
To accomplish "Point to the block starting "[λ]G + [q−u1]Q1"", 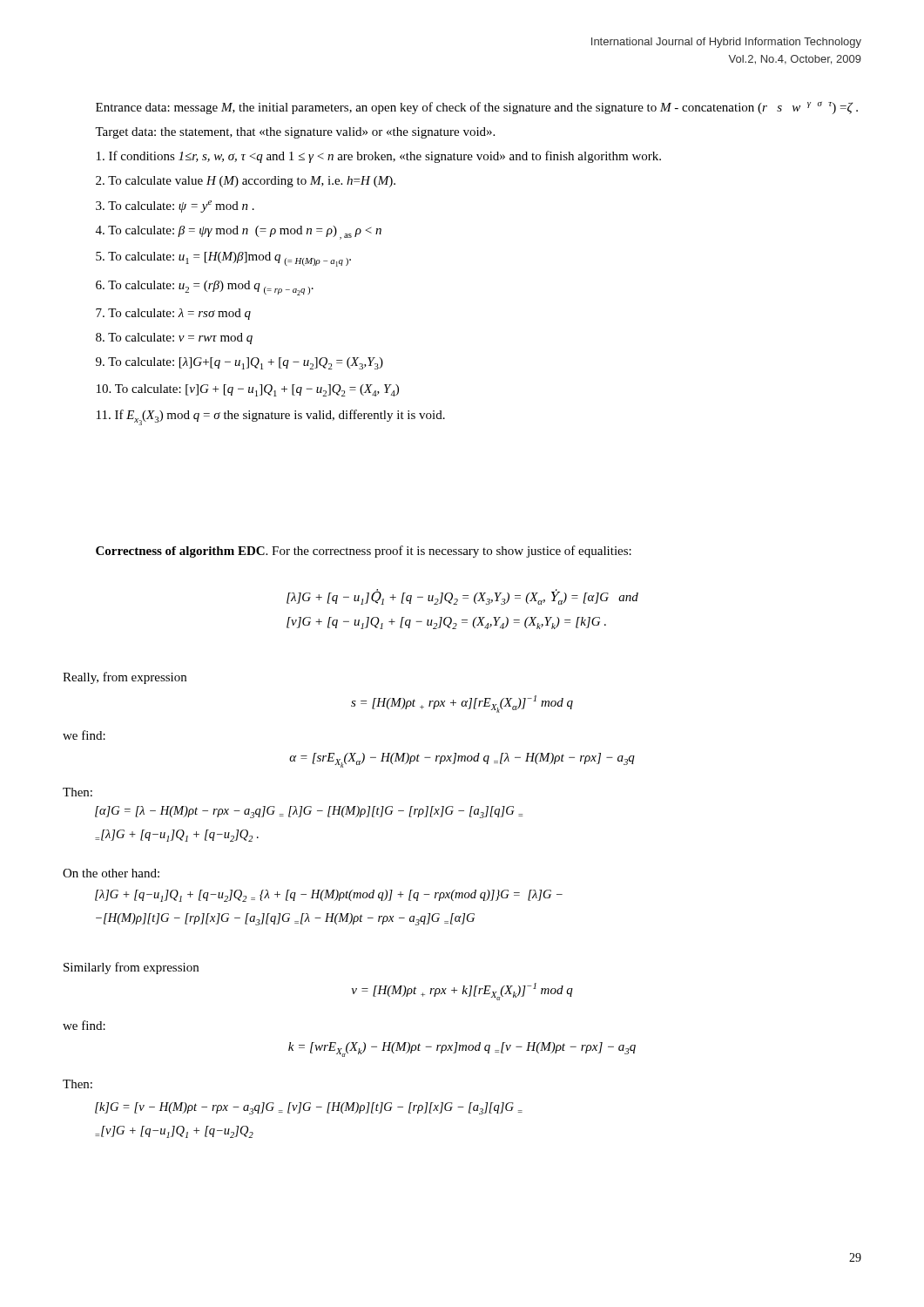I will pyautogui.click(x=313, y=907).
